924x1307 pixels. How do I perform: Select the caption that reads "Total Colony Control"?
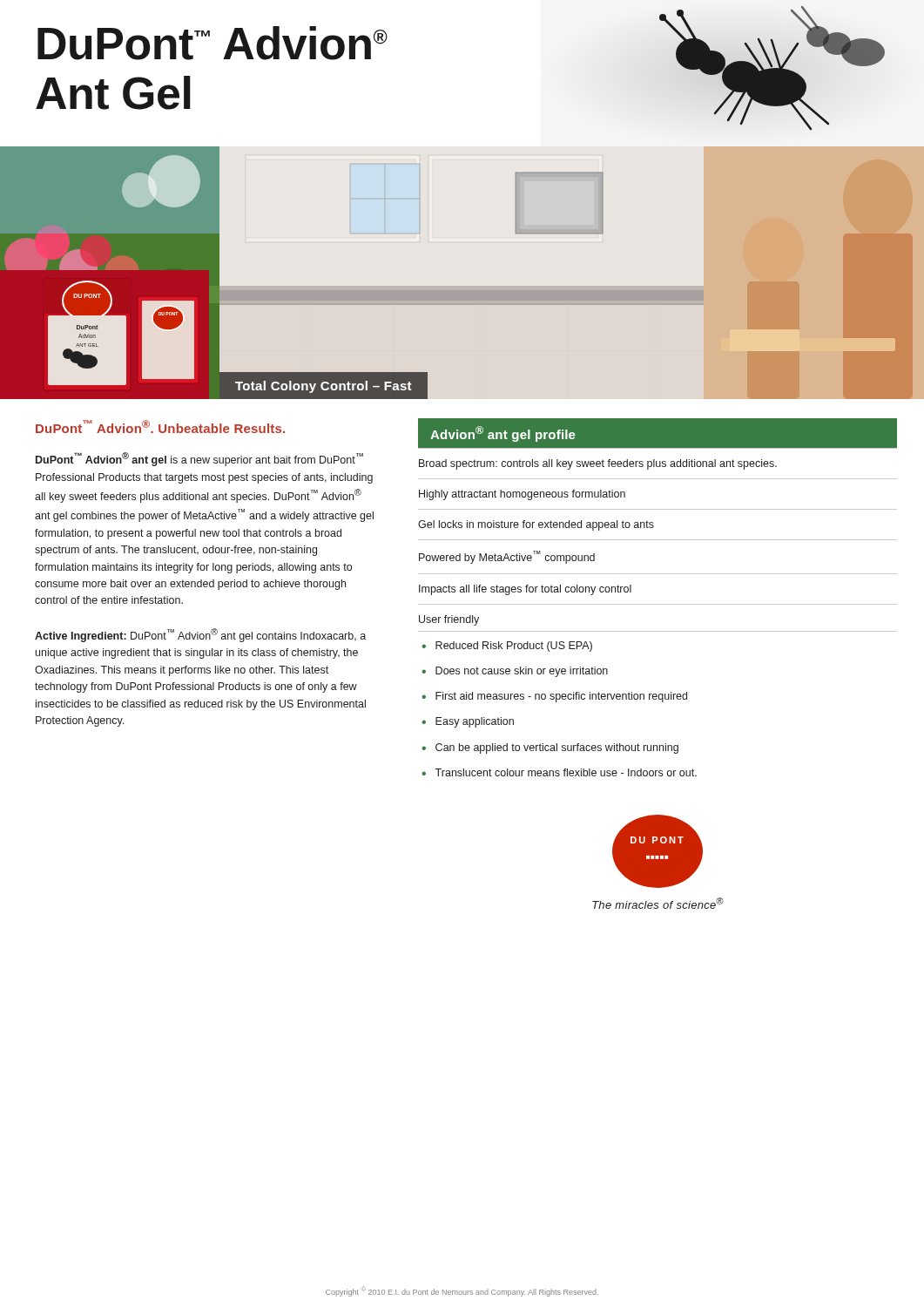(323, 386)
